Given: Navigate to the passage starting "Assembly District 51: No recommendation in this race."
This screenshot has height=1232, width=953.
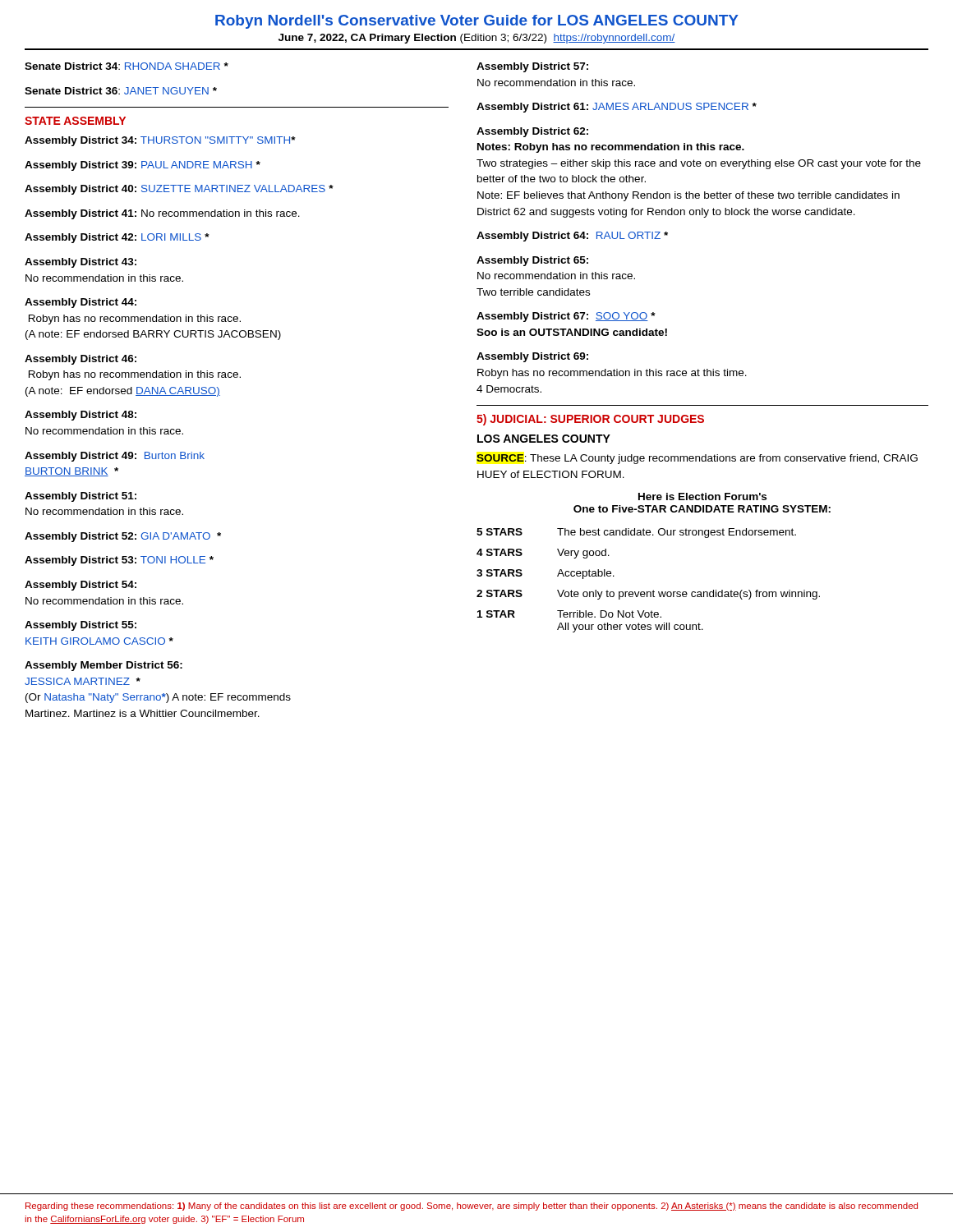Looking at the screenshot, I should (x=104, y=503).
